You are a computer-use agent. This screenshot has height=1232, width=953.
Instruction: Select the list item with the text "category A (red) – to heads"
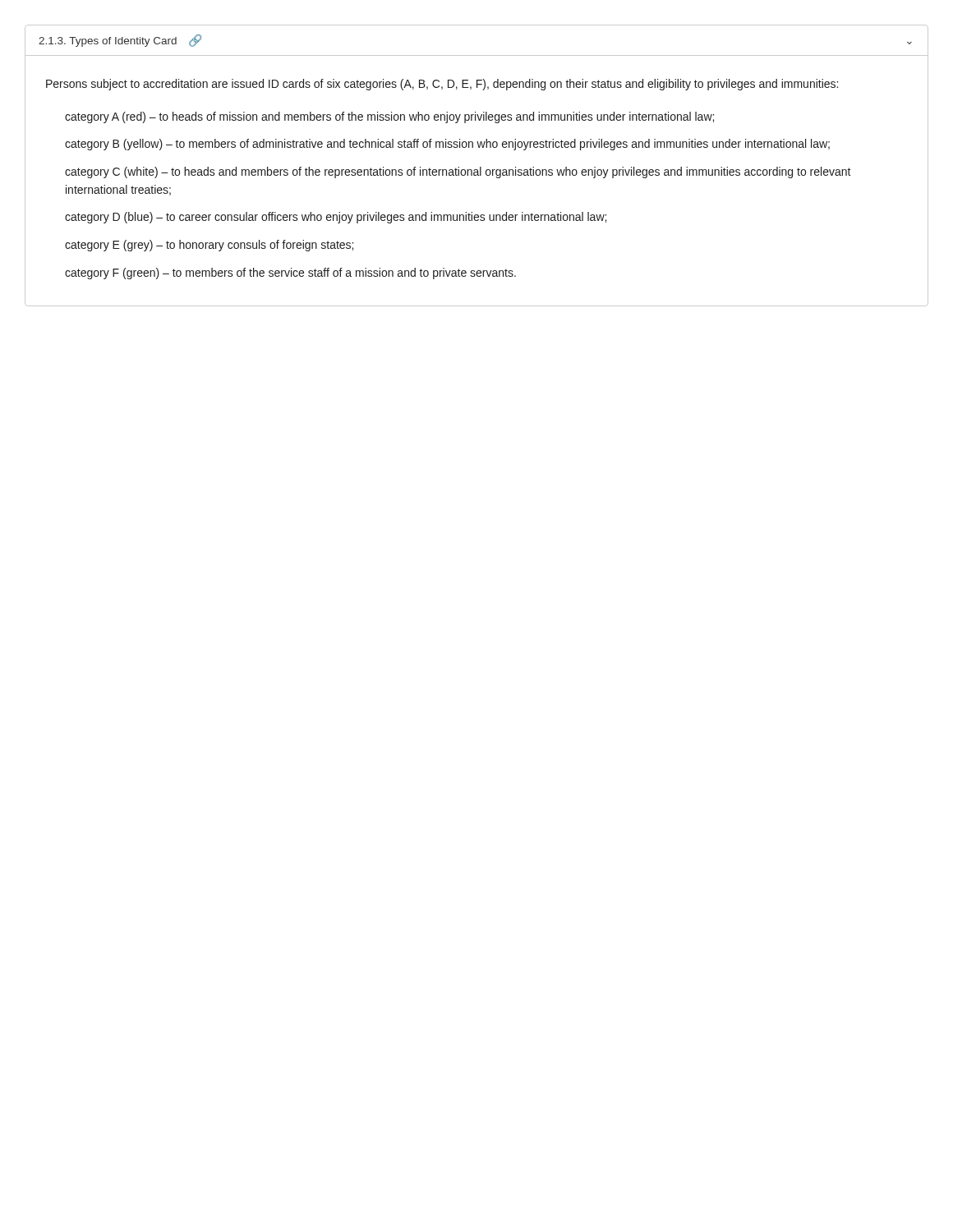click(390, 116)
